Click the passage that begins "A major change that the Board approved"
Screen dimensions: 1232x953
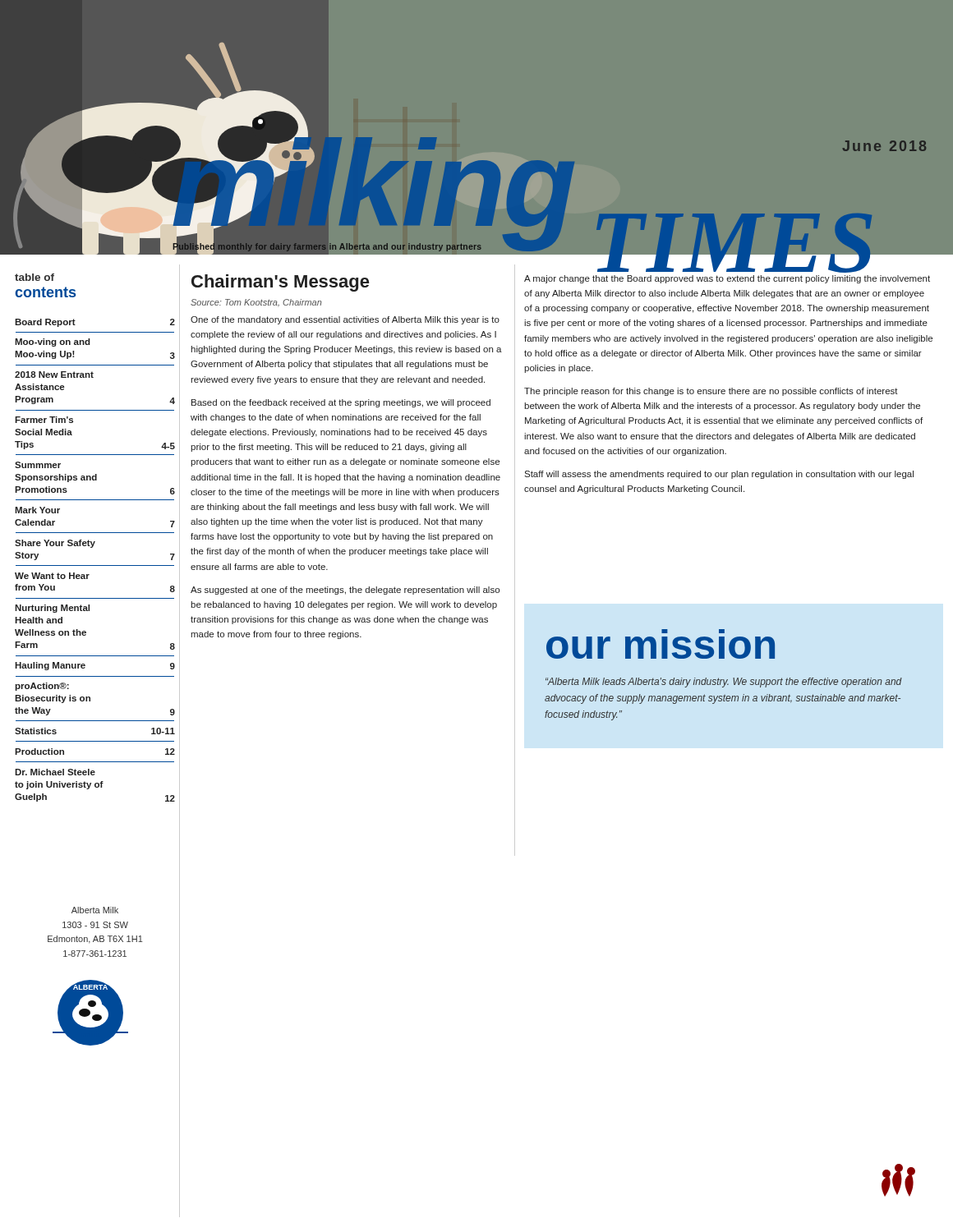pos(729,384)
